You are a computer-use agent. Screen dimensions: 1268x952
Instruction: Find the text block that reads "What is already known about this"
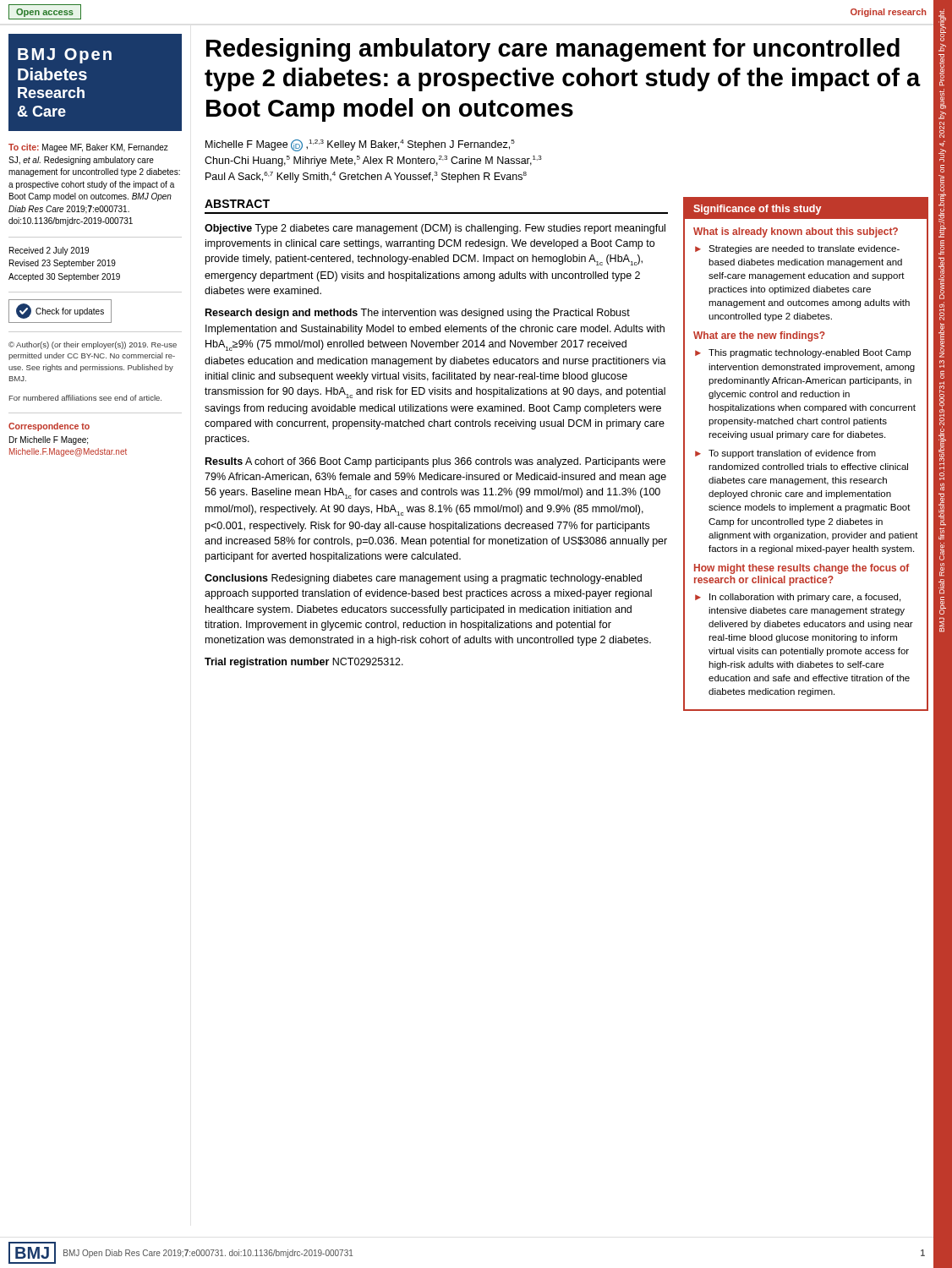pyautogui.click(x=796, y=231)
